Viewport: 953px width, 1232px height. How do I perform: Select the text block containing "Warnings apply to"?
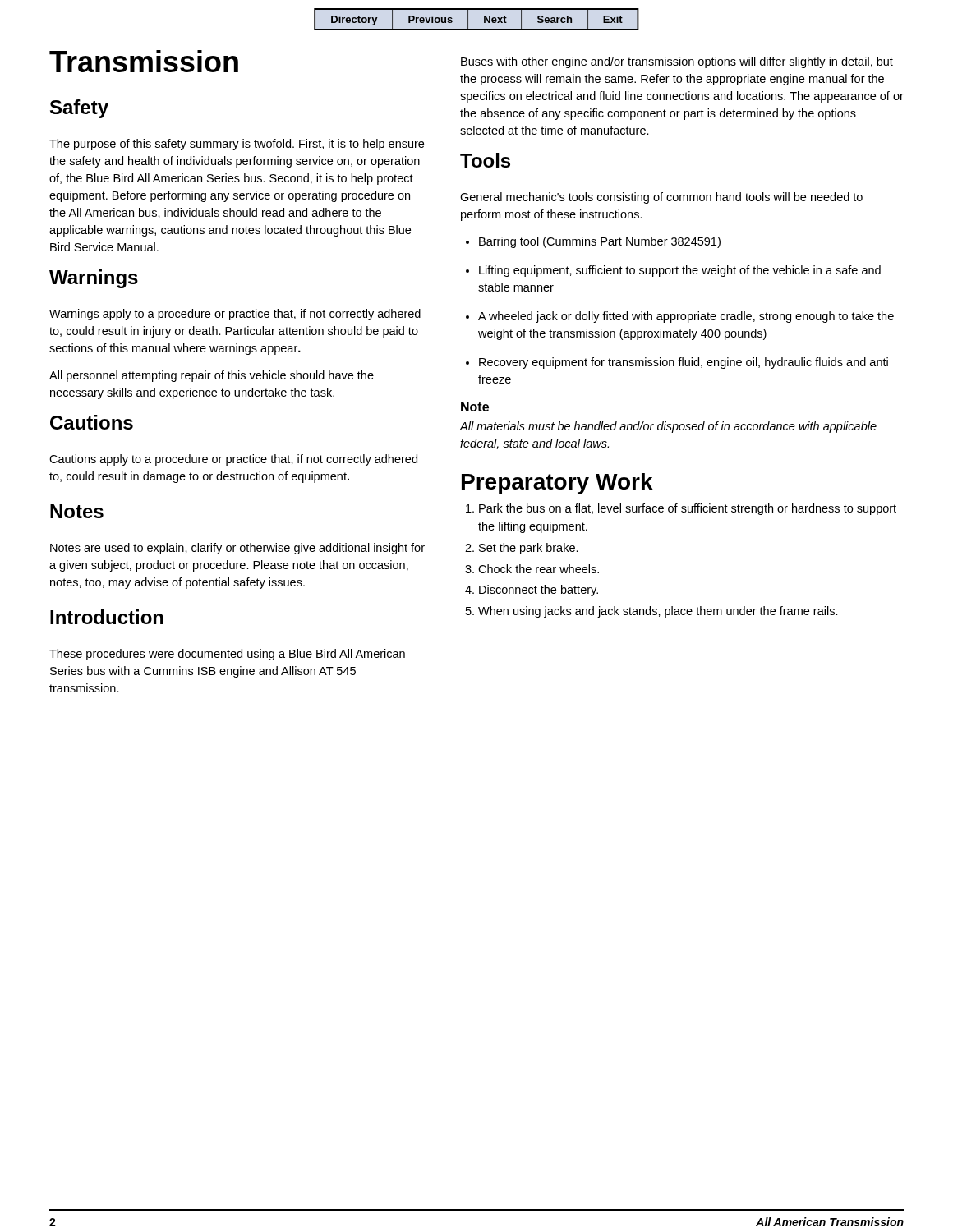coord(238,332)
